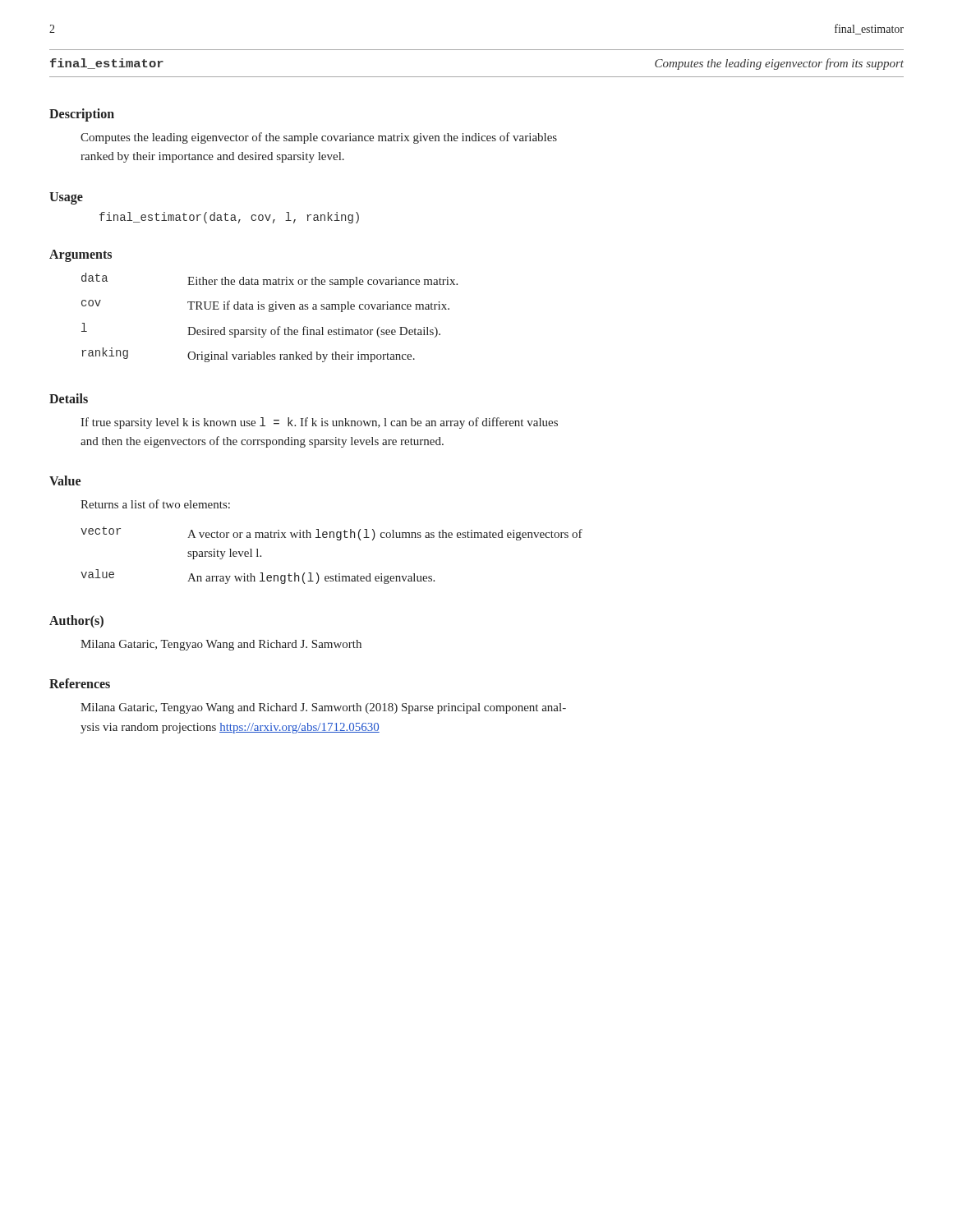Locate the text block that reads "Returns a list of"
Image resolution: width=953 pixels, height=1232 pixels.
click(156, 505)
